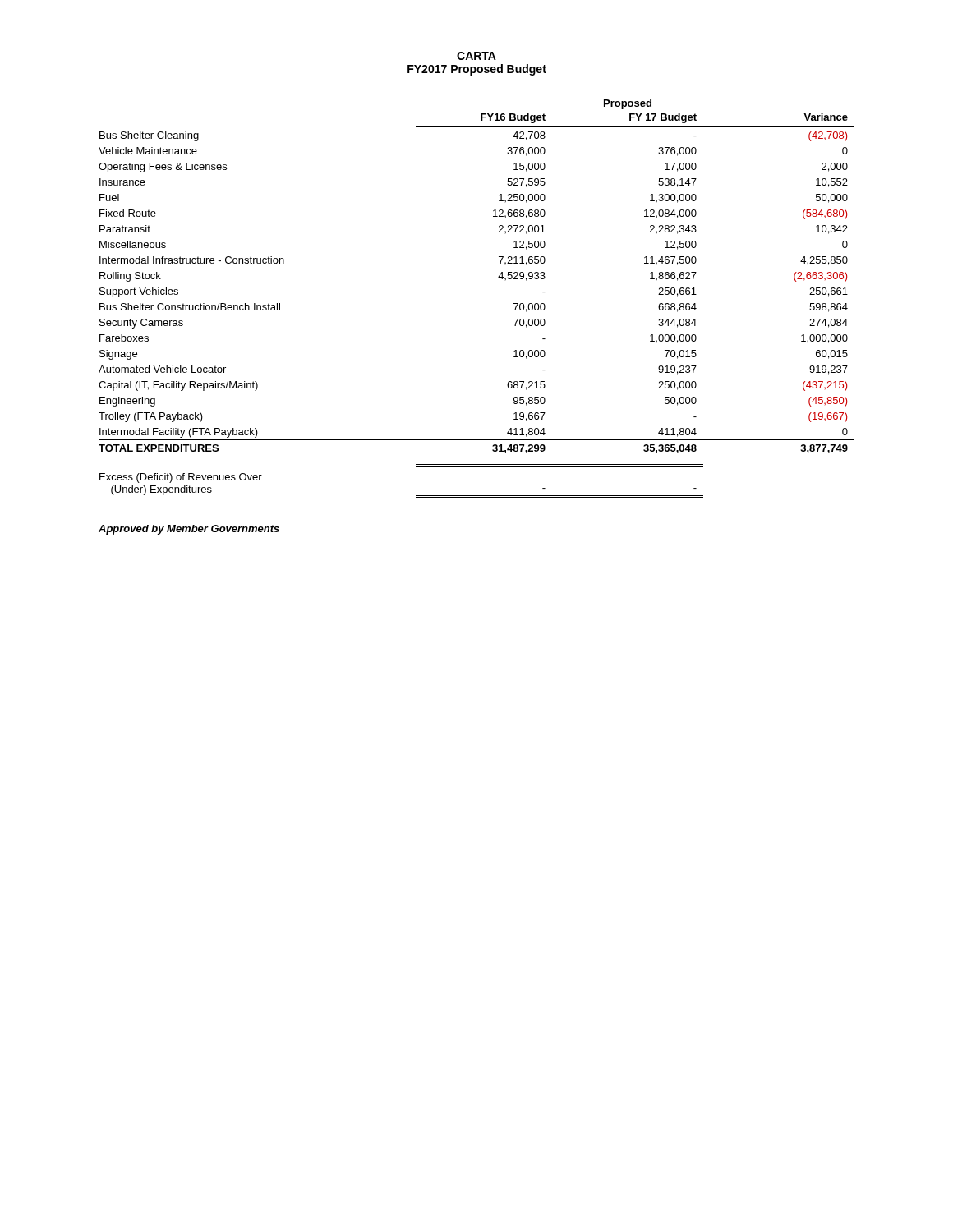Locate the text "Approved by Member Governments"
Image resolution: width=953 pixels, height=1232 pixels.
coord(189,529)
